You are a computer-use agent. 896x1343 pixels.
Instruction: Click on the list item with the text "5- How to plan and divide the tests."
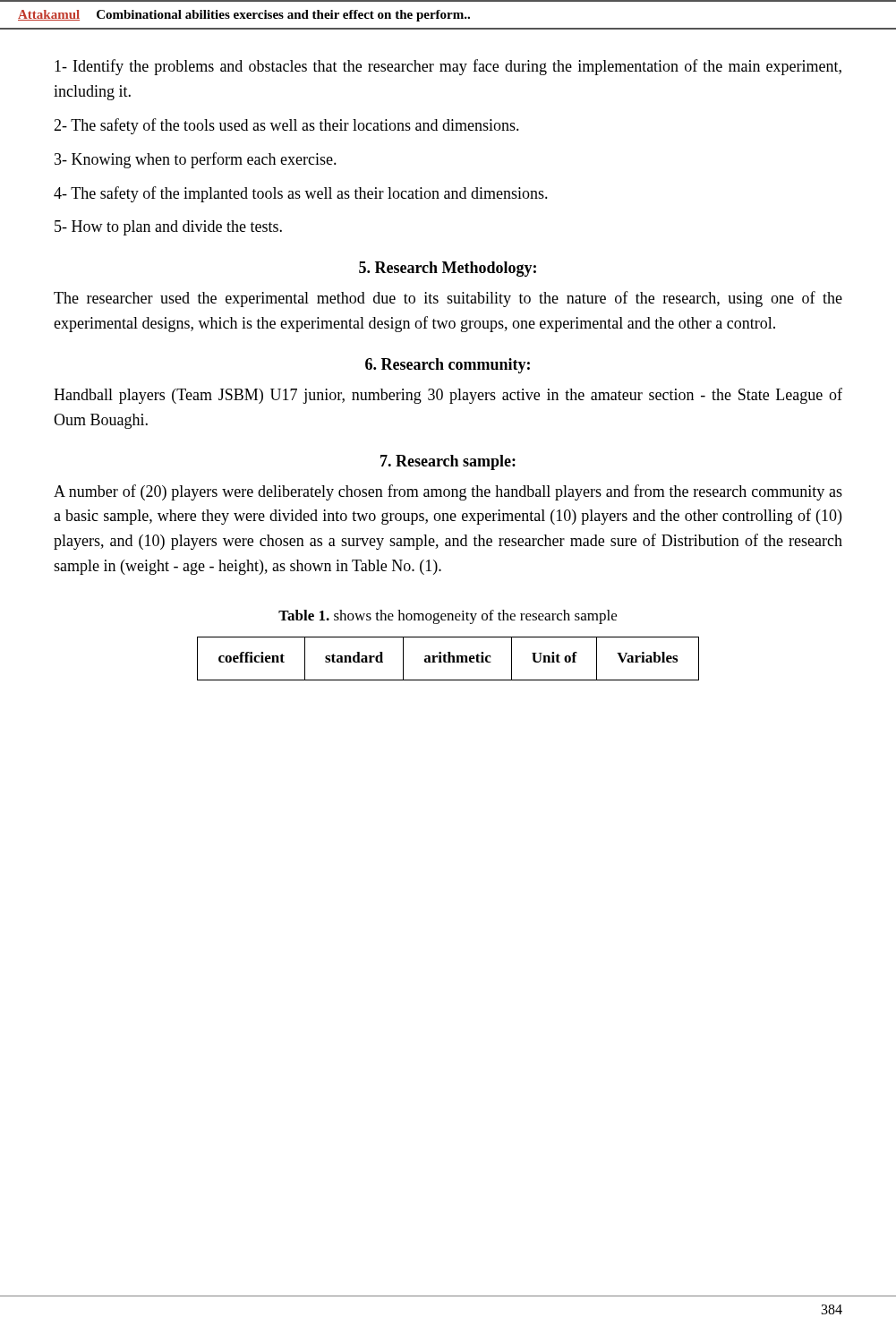[168, 227]
